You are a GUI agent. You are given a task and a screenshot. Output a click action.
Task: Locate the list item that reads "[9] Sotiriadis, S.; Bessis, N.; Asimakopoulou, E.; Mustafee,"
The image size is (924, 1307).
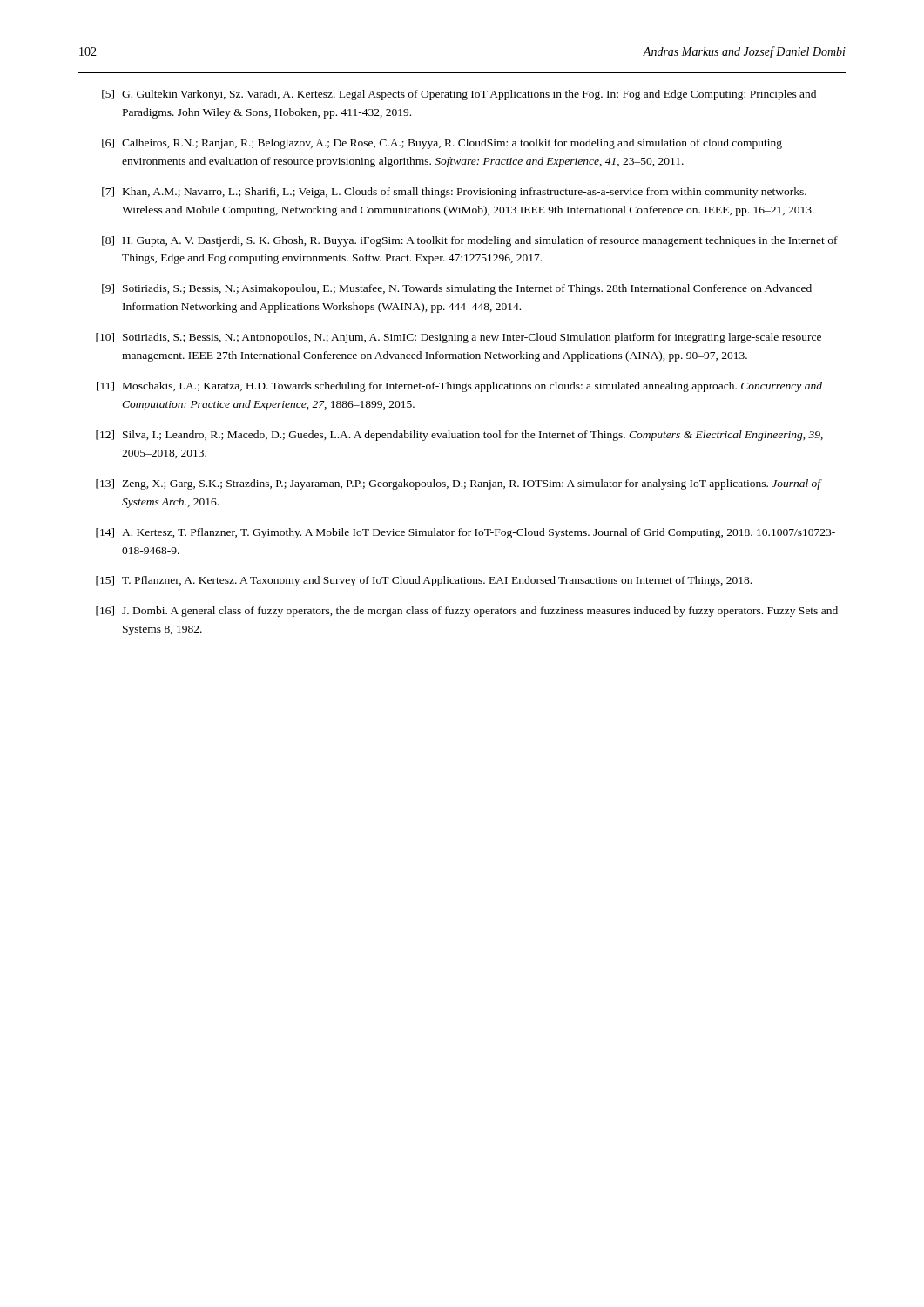462,298
